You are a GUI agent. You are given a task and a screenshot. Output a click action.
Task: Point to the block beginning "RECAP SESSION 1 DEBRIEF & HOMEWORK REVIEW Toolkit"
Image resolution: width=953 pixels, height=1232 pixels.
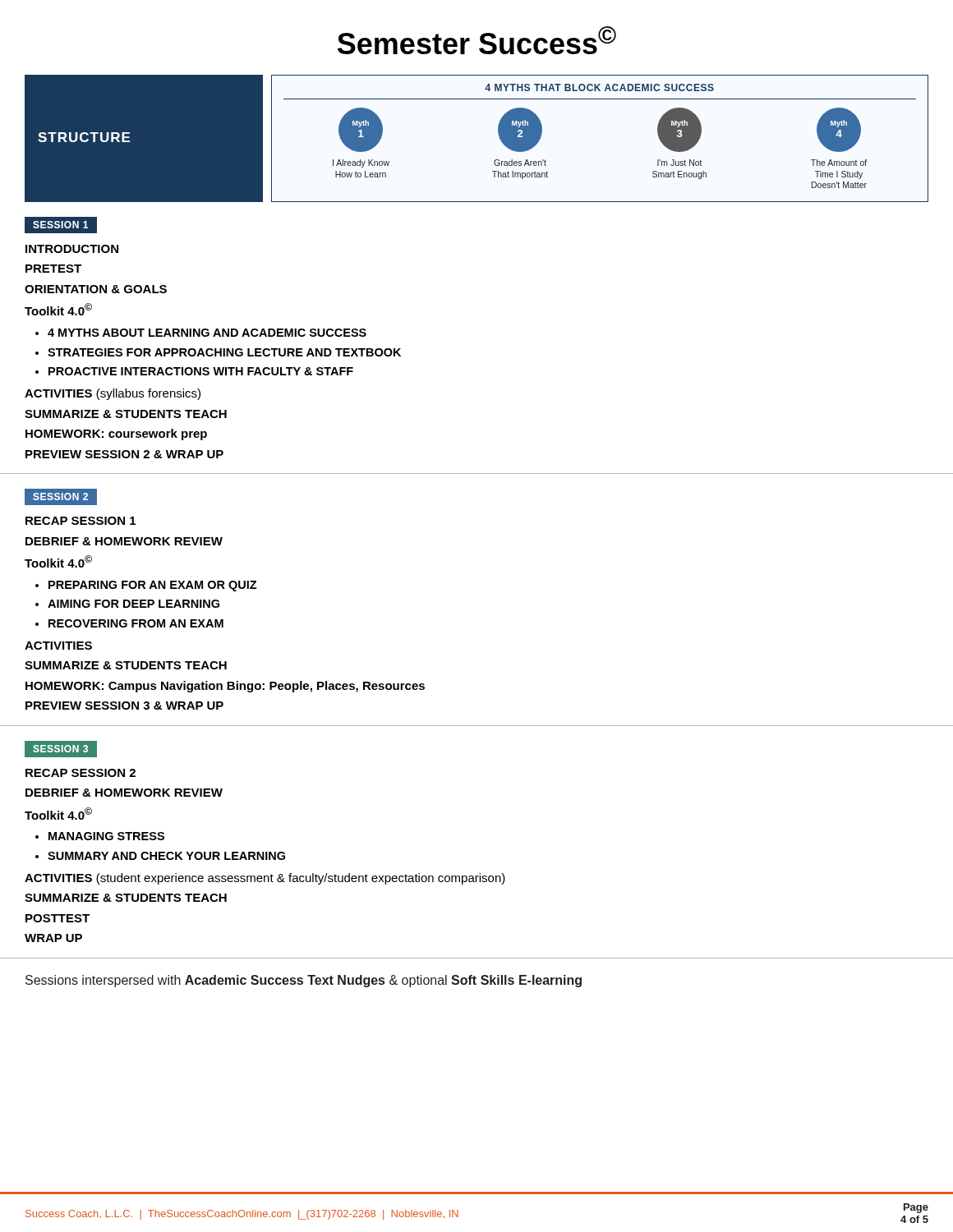click(81, 521)
